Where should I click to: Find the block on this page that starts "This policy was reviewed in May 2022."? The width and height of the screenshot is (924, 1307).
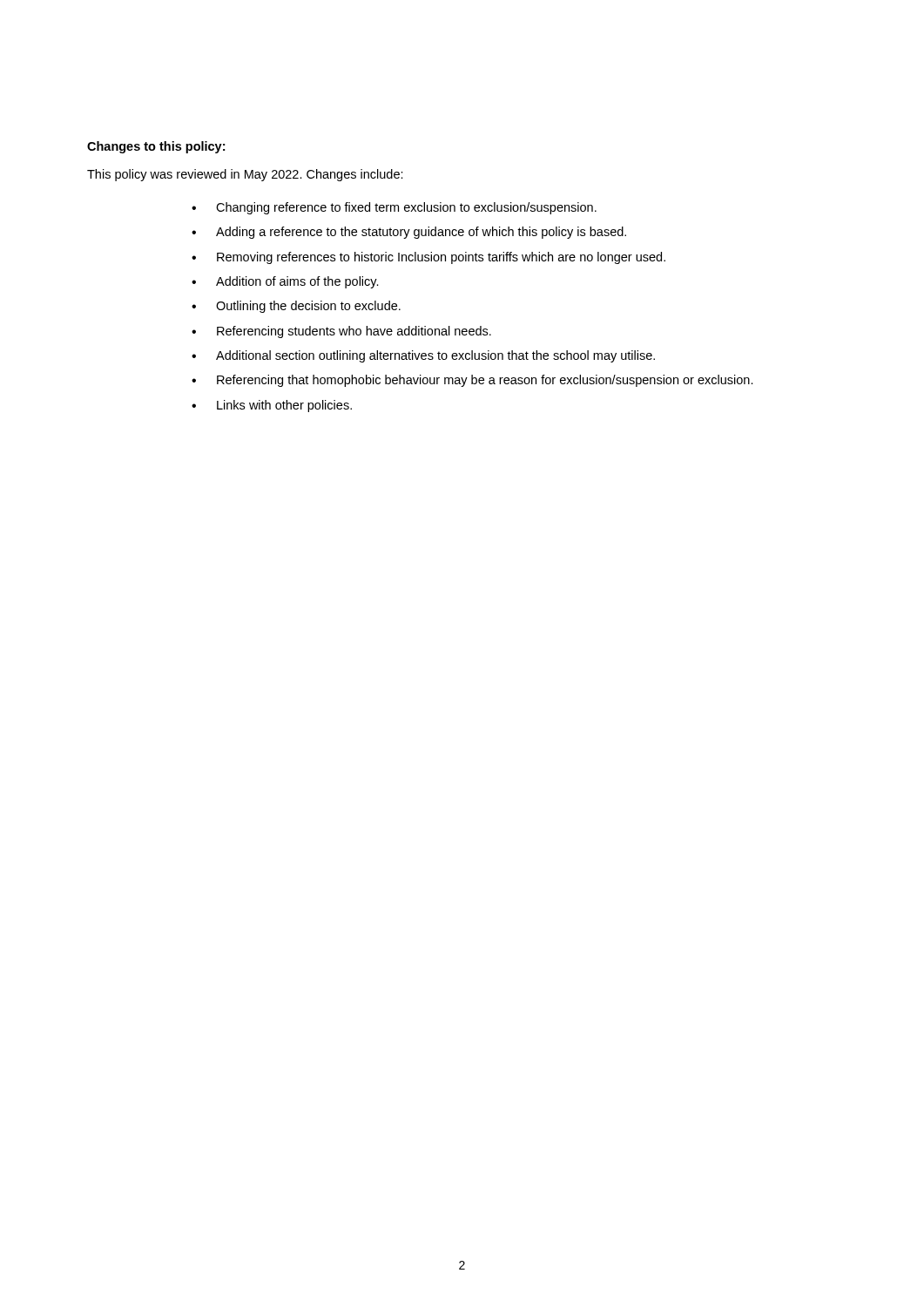tap(245, 174)
